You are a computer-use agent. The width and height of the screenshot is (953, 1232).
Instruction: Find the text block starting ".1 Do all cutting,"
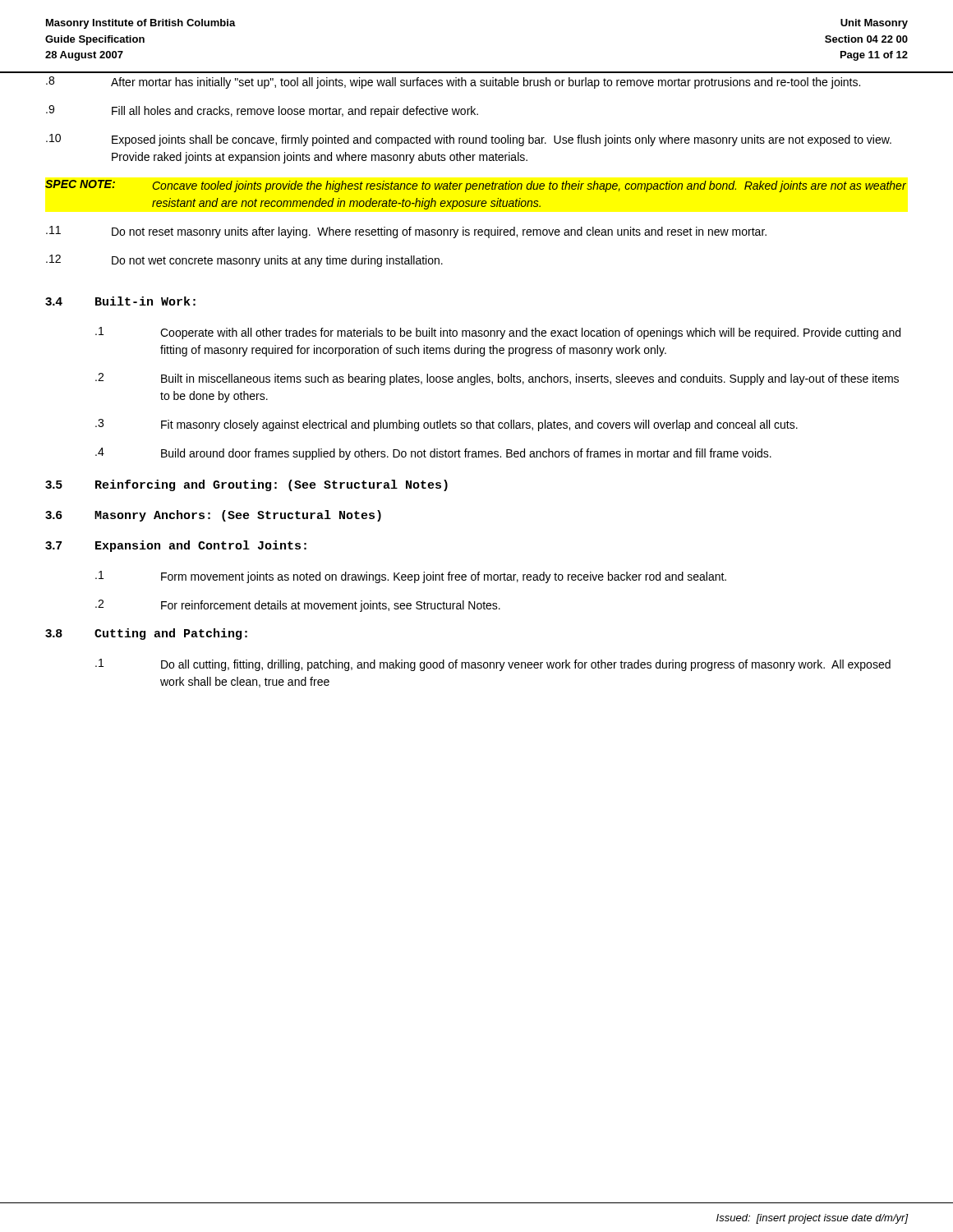pyautogui.click(x=501, y=674)
